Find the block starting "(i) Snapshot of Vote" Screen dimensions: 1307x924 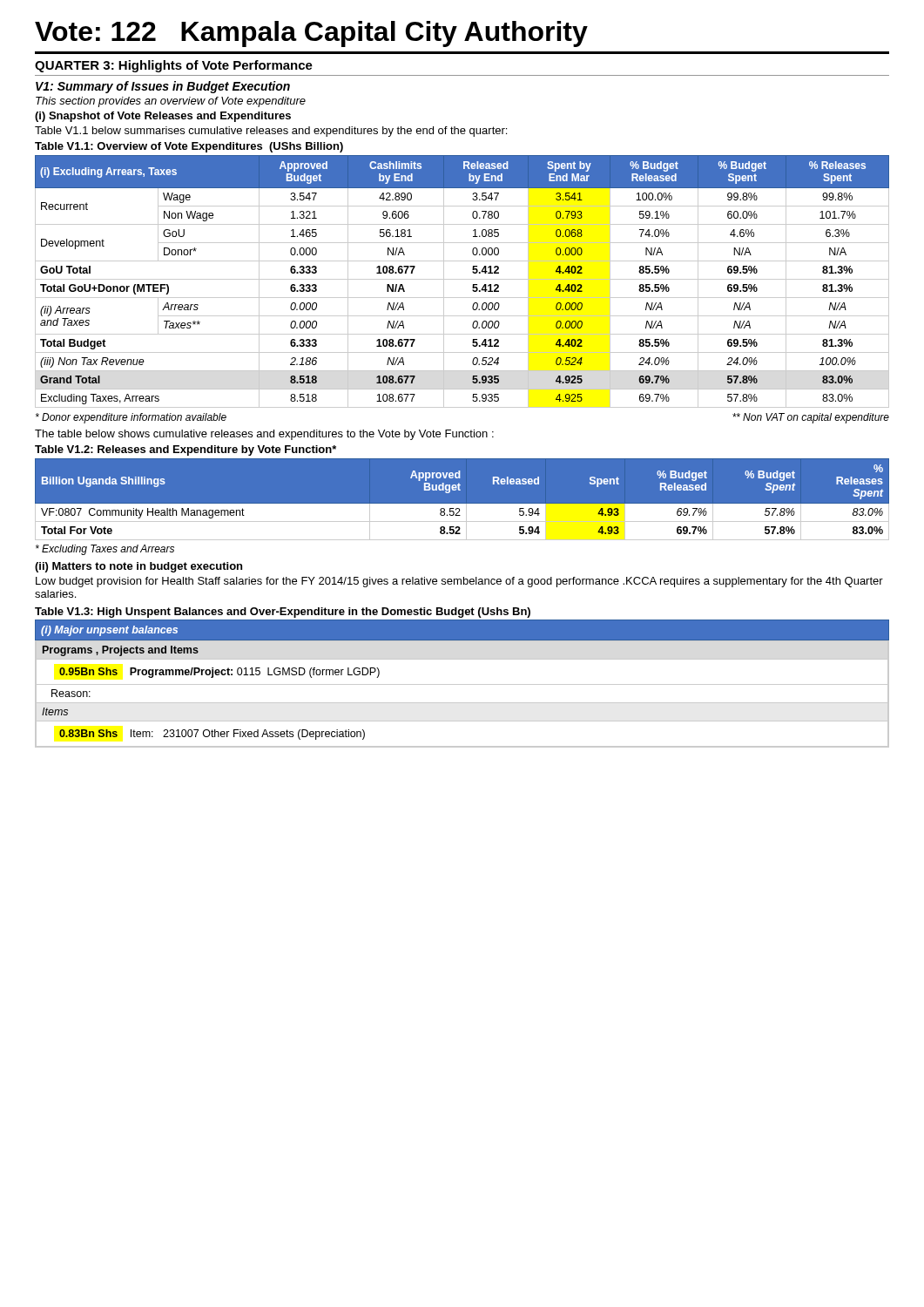(x=163, y=115)
